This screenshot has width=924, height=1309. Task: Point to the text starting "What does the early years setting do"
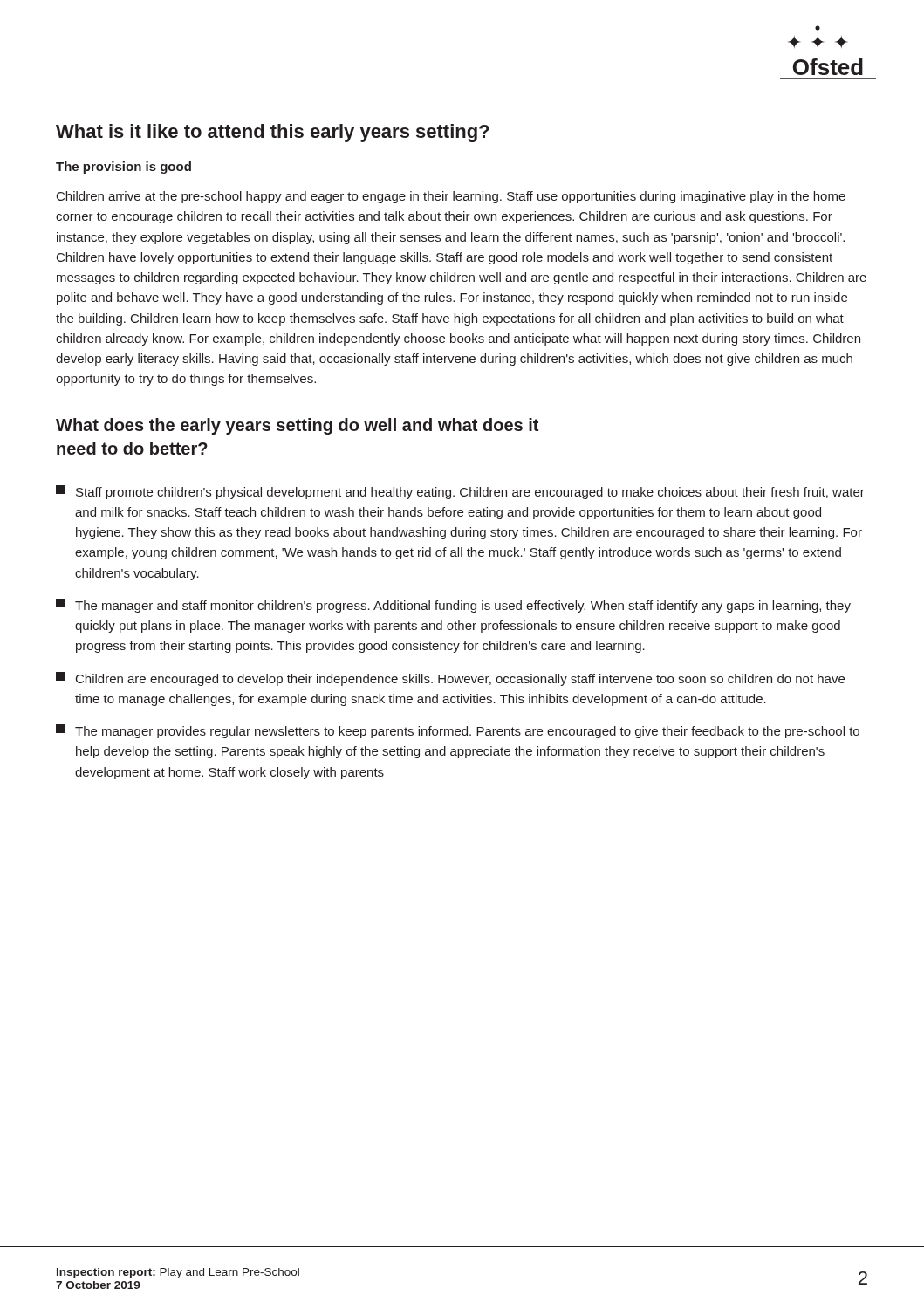pyautogui.click(x=462, y=437)
